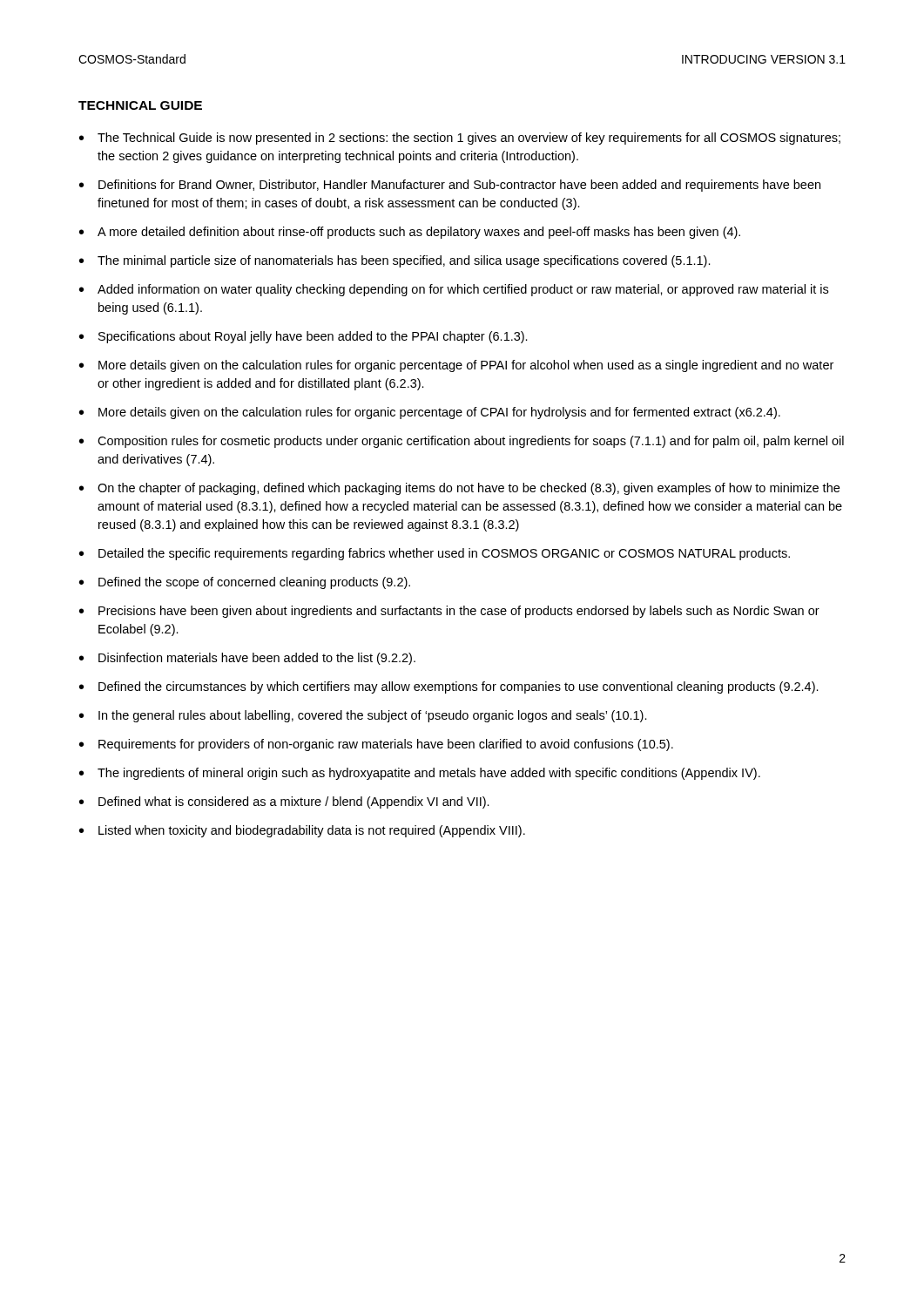Find the block on this page that starts "• Defined what is considered as a mixture"

462,802
